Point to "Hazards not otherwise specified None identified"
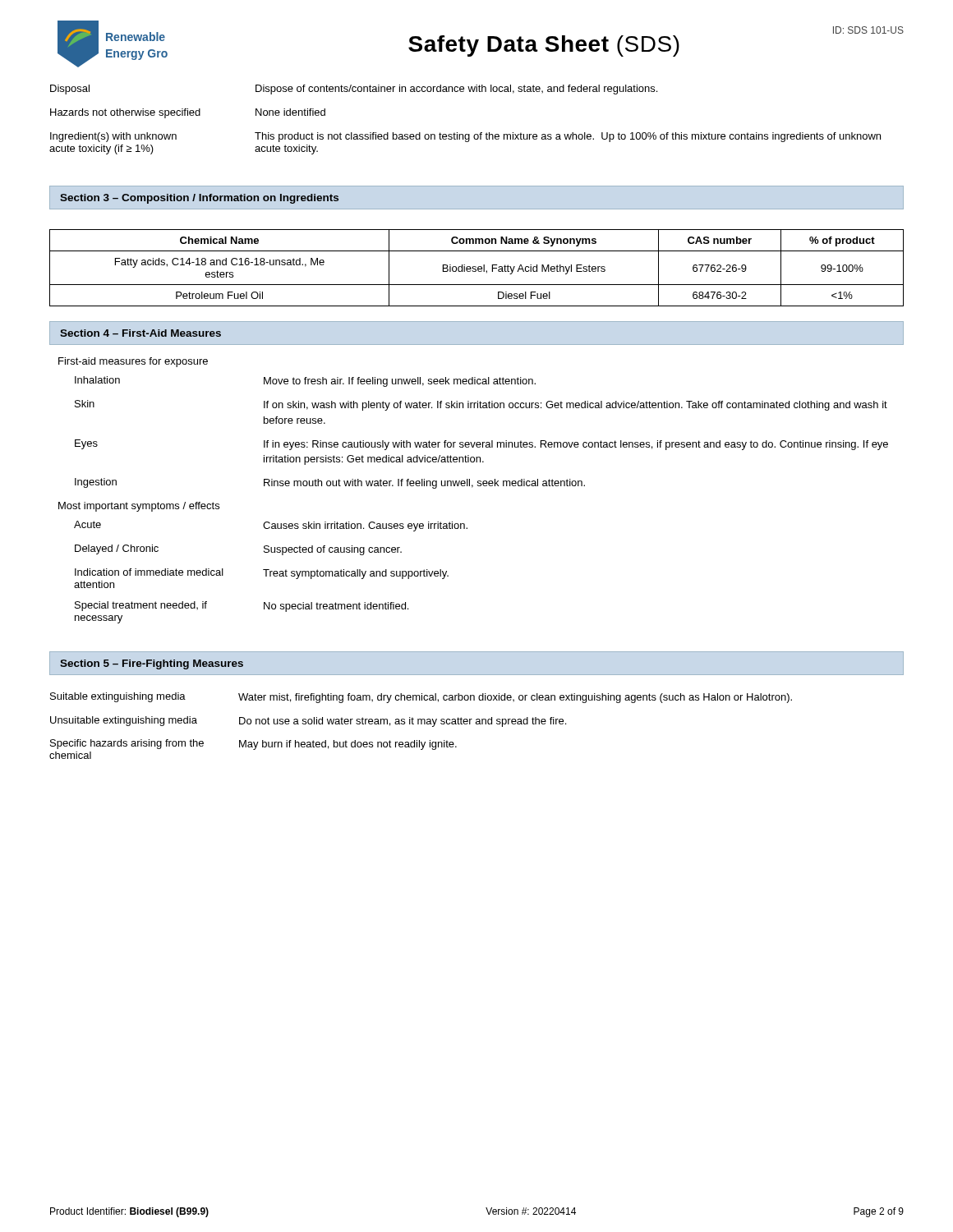Viewport: 953px width, 1232px height. [x=188, y=113]
